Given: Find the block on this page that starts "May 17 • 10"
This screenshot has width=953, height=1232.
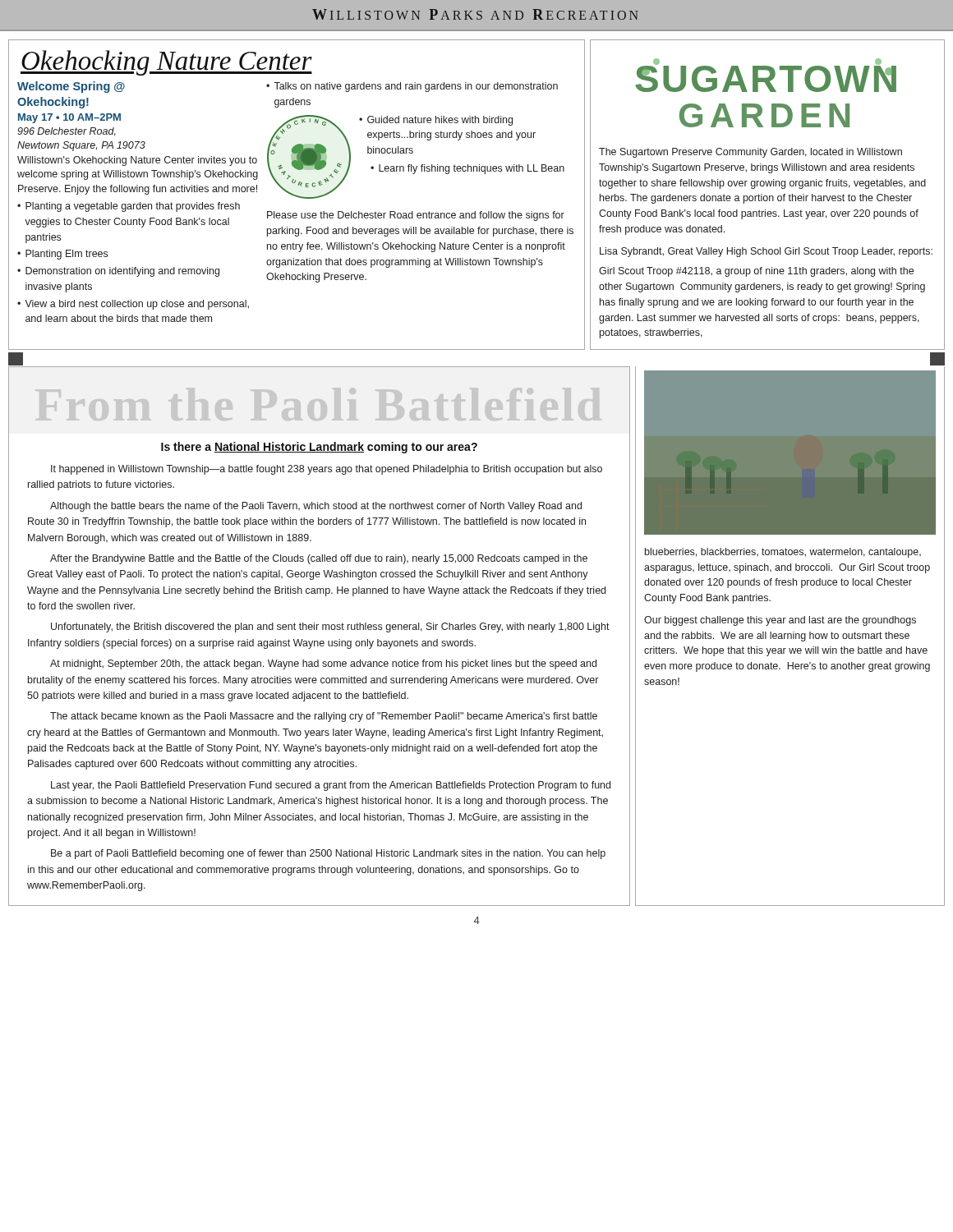Looking at the screenshot, I should point(69,117).
